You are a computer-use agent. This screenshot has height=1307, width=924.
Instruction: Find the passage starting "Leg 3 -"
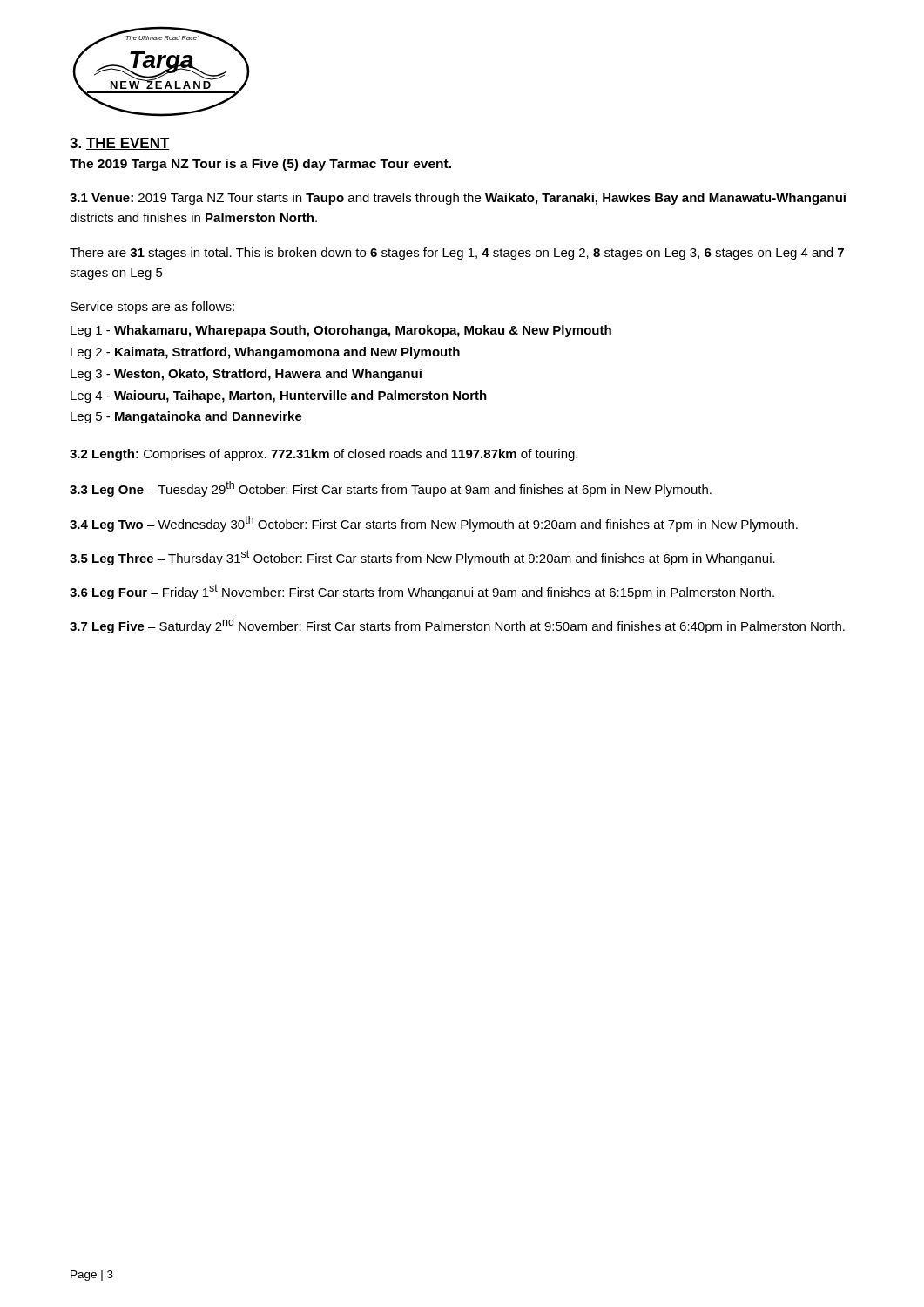pyautogui.click(x=246, y=375)
